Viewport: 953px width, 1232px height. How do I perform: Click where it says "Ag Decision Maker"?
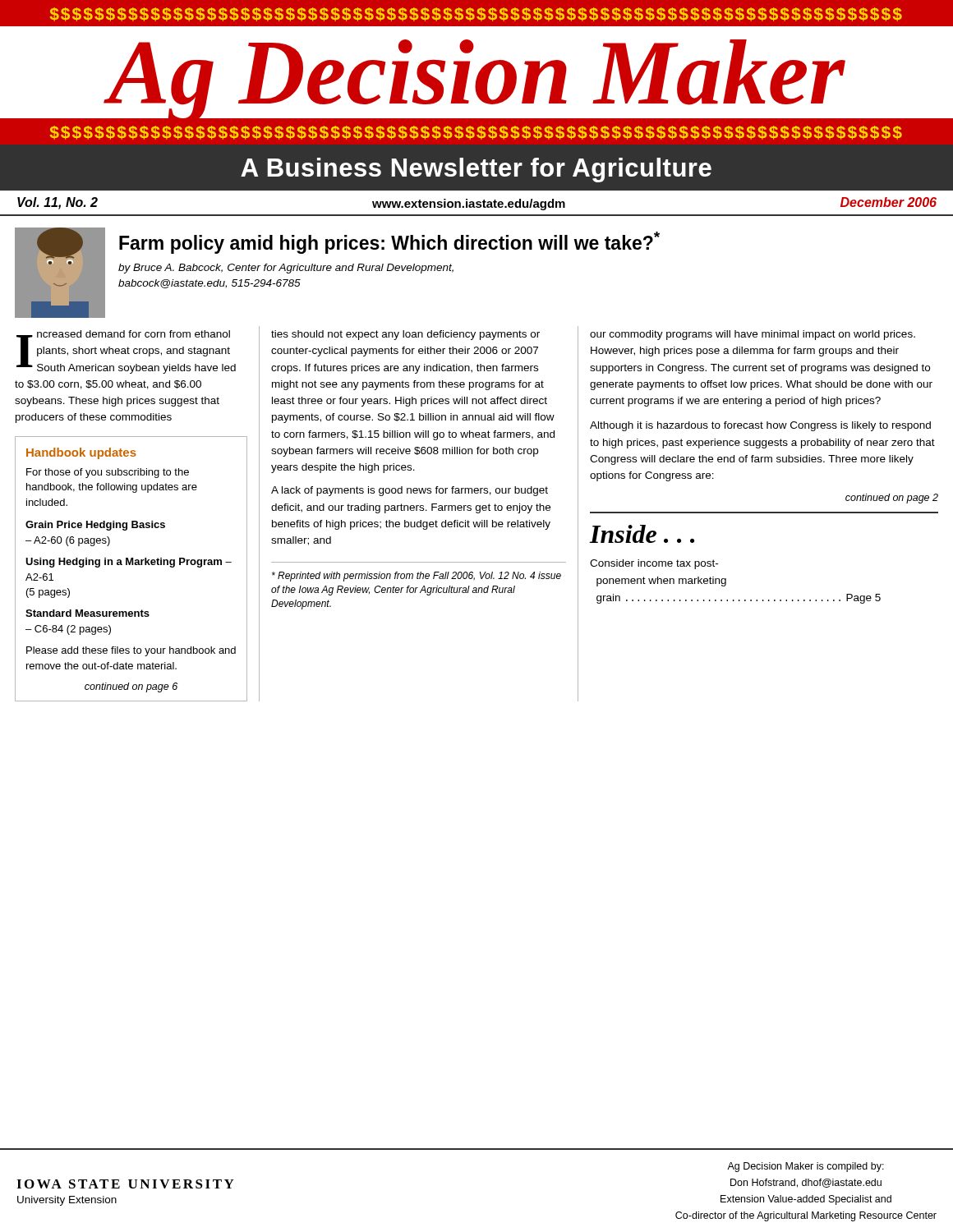pyautogui.click(x=476, y=72)
